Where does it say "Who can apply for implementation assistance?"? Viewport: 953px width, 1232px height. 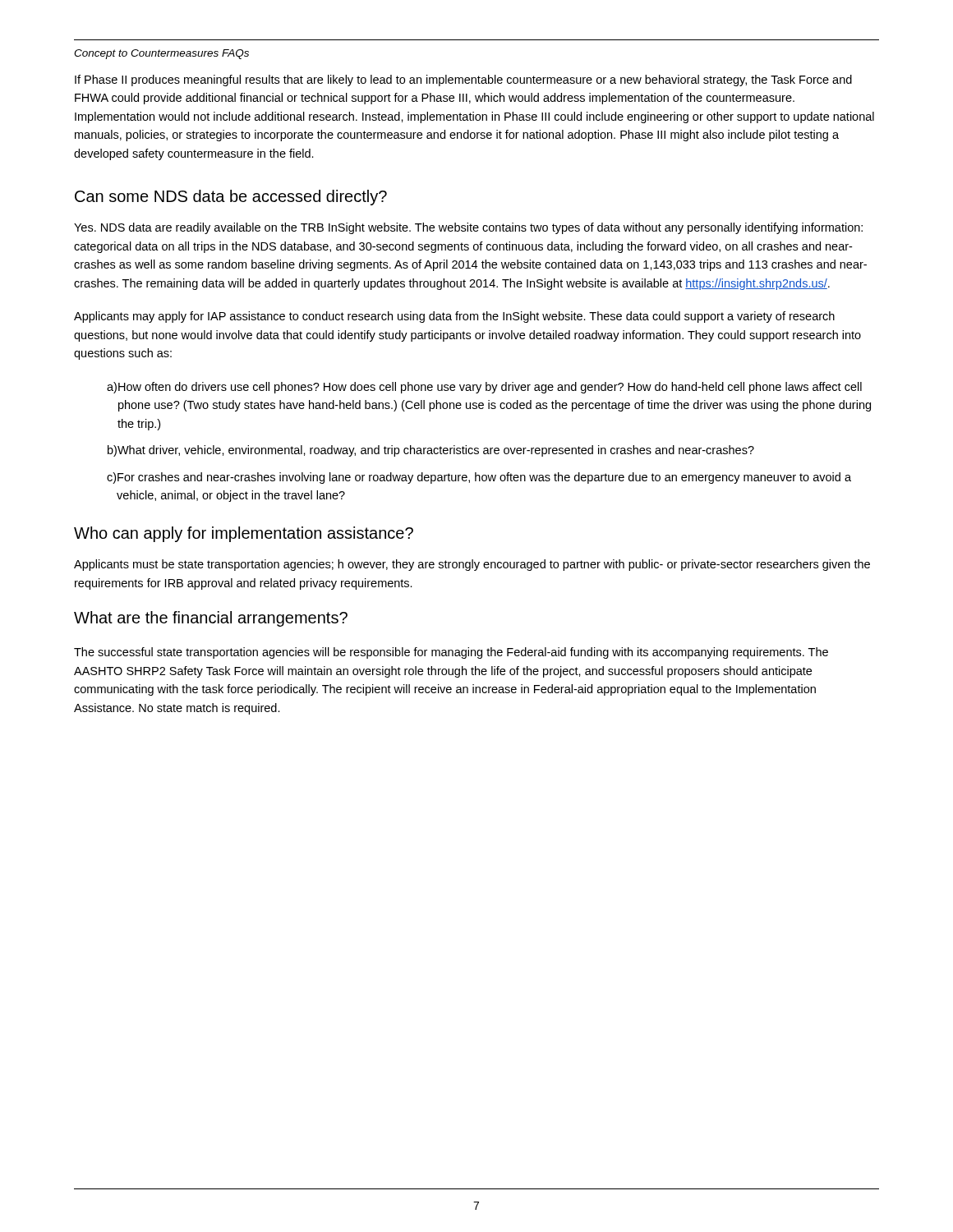pyautogui.click(x=244, y=533)
